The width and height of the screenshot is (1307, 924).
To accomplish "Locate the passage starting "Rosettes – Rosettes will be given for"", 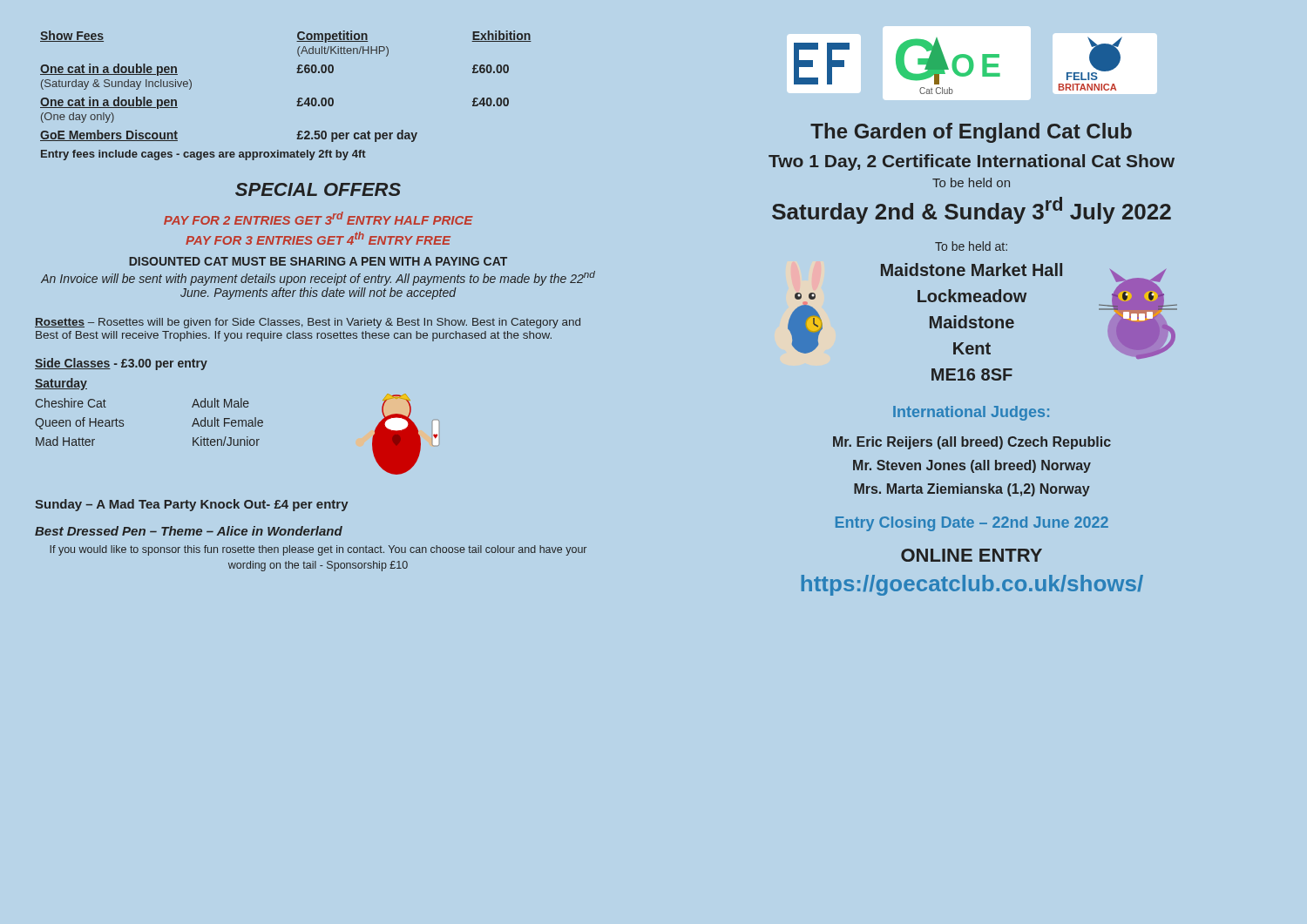I will [308, 328].
